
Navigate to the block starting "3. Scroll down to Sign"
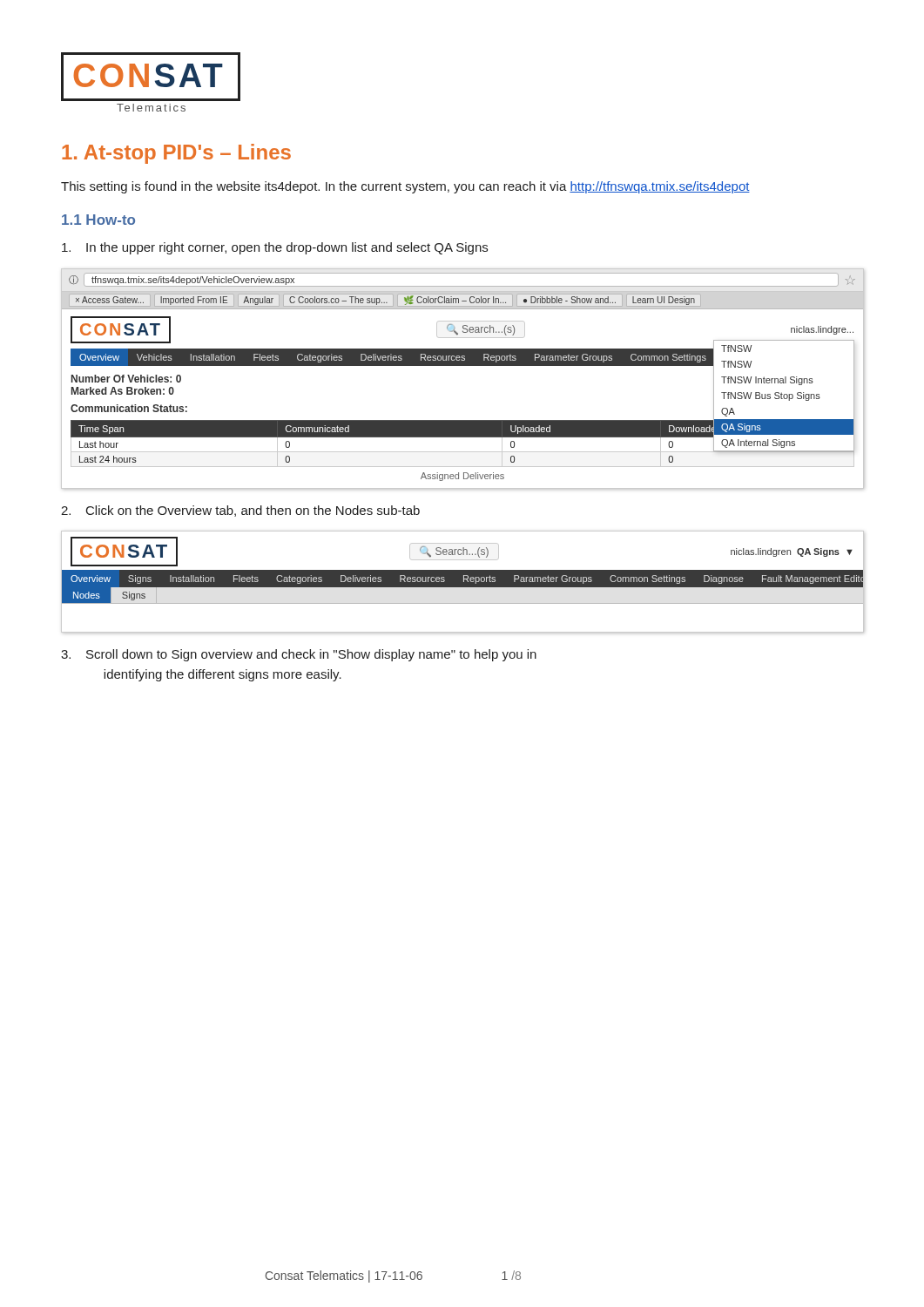(x=299, y=665)
